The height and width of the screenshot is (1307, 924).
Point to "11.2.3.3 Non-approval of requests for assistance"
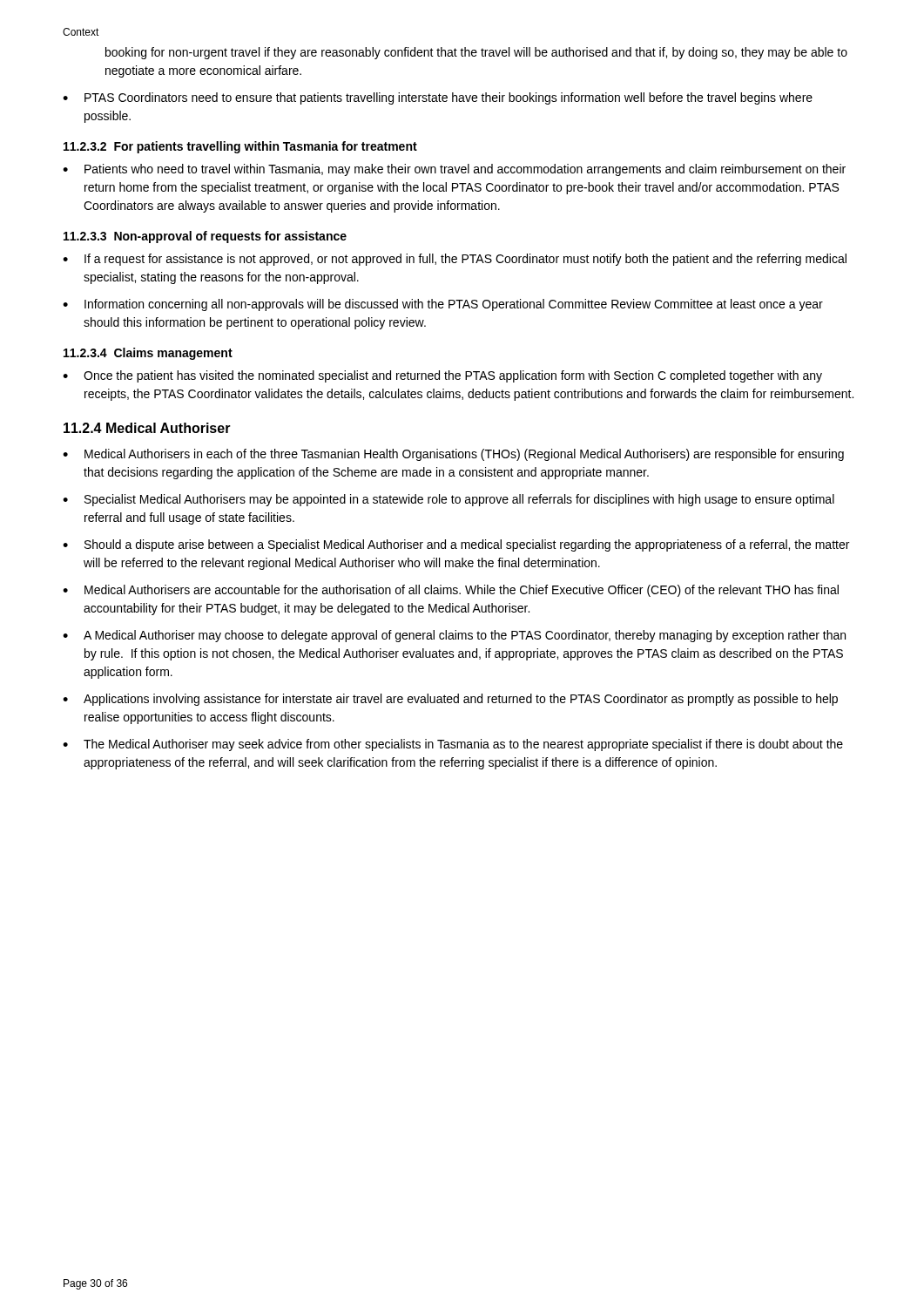205,236
